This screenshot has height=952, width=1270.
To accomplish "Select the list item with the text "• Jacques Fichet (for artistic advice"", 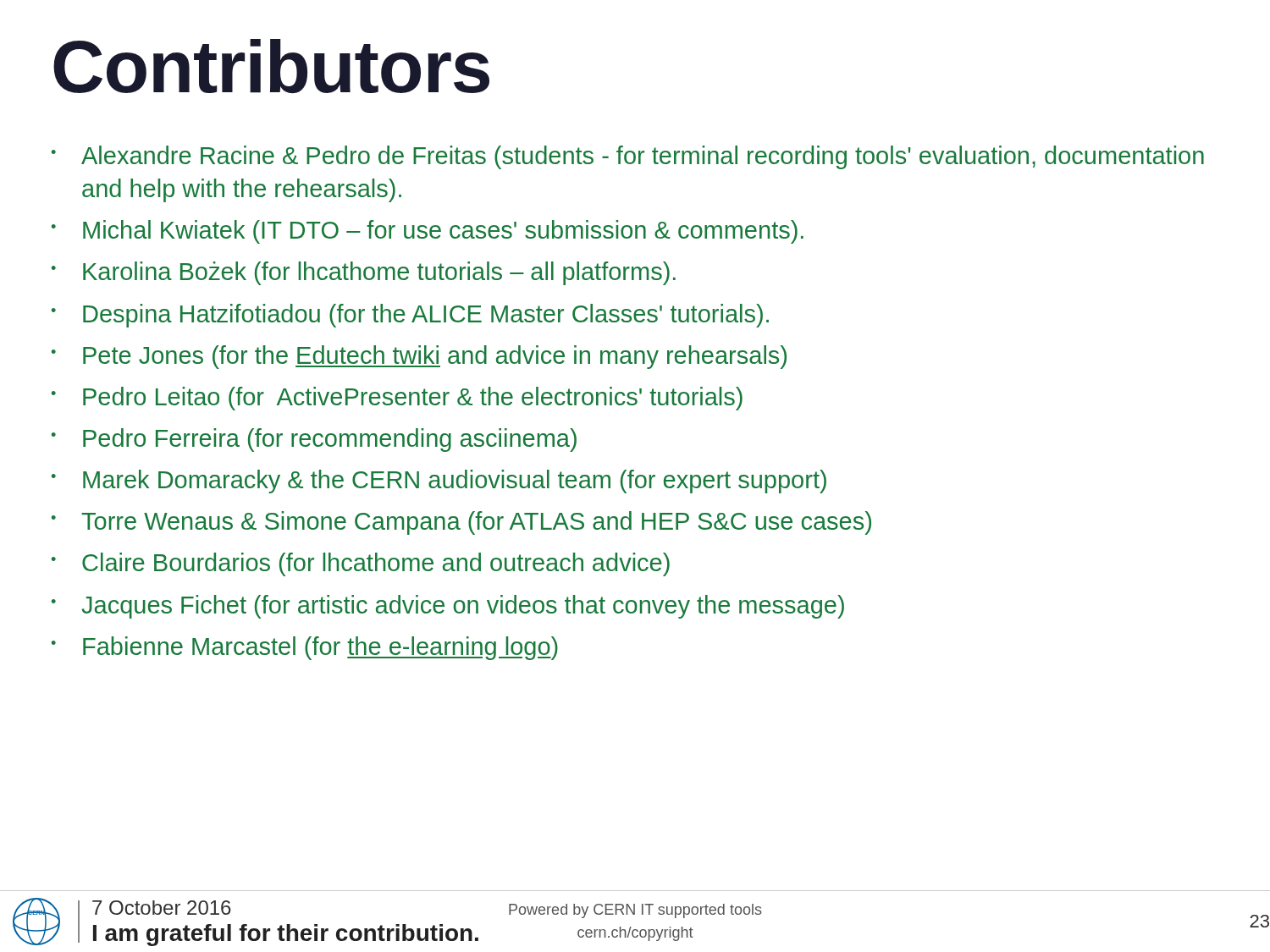I will [x=635, y=605].
